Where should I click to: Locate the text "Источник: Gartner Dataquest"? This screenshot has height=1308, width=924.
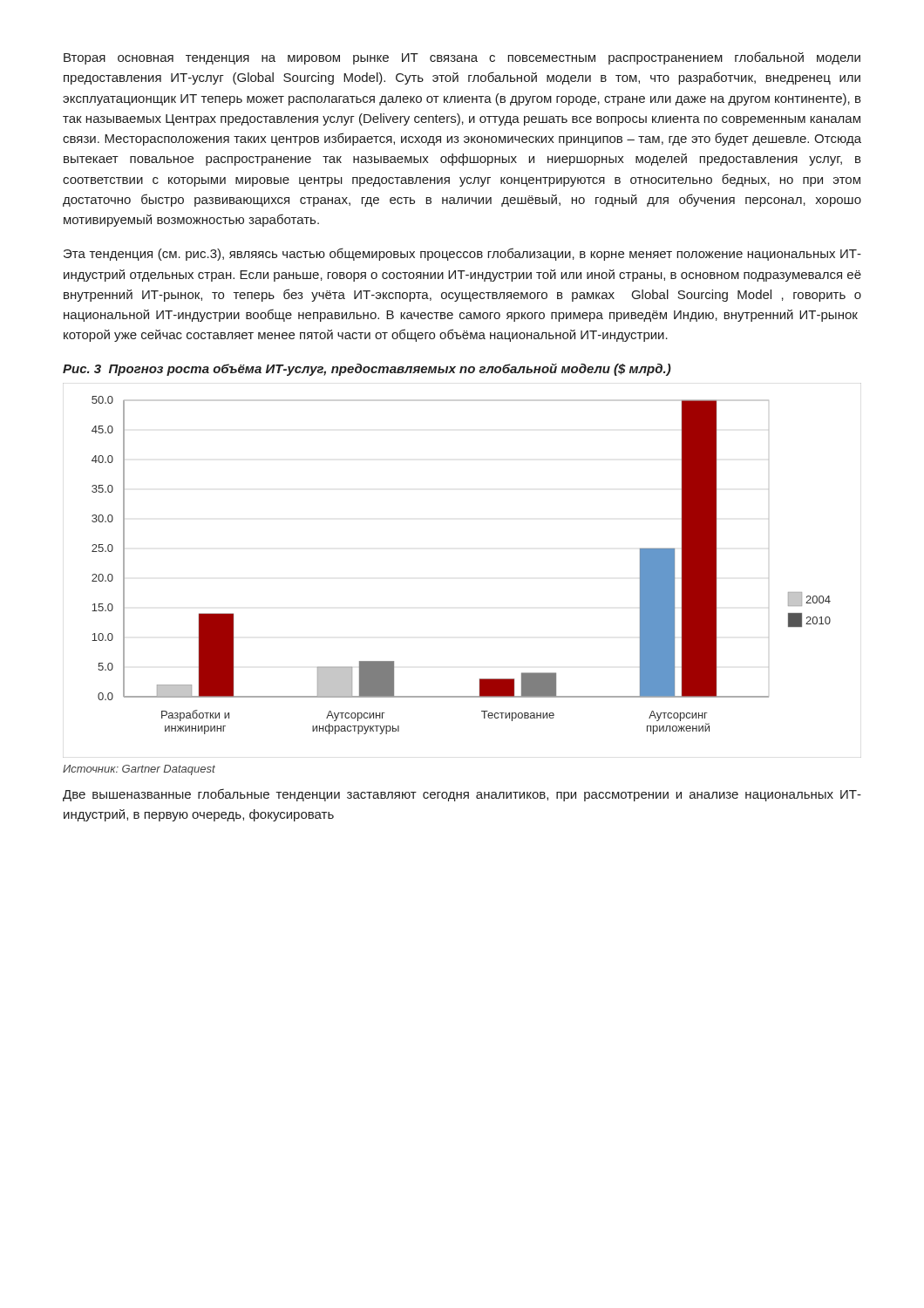[x=139, y=768]
